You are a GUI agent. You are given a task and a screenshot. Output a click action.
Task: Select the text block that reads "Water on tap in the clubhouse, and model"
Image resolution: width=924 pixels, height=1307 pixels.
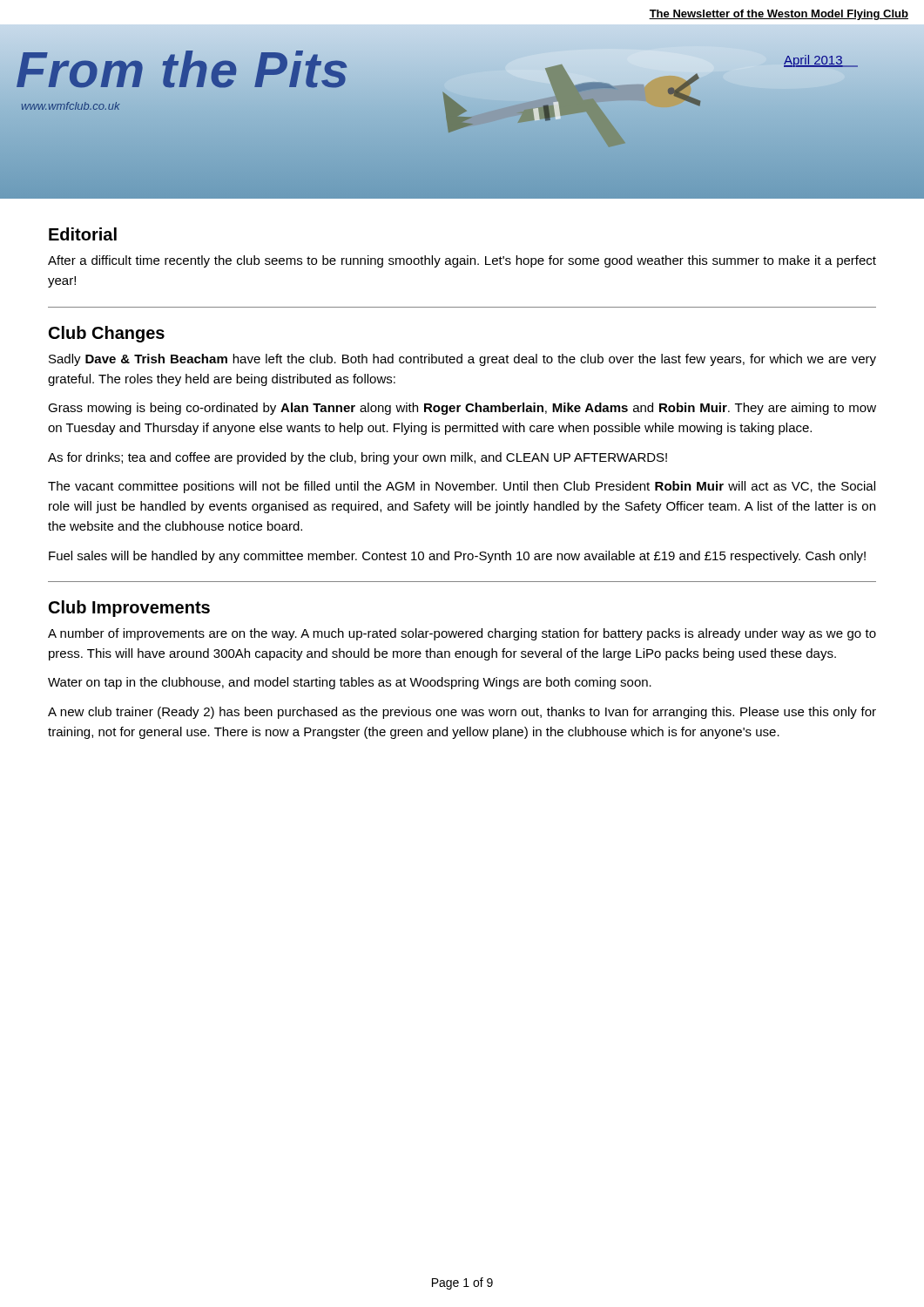(x=350, y=682)
